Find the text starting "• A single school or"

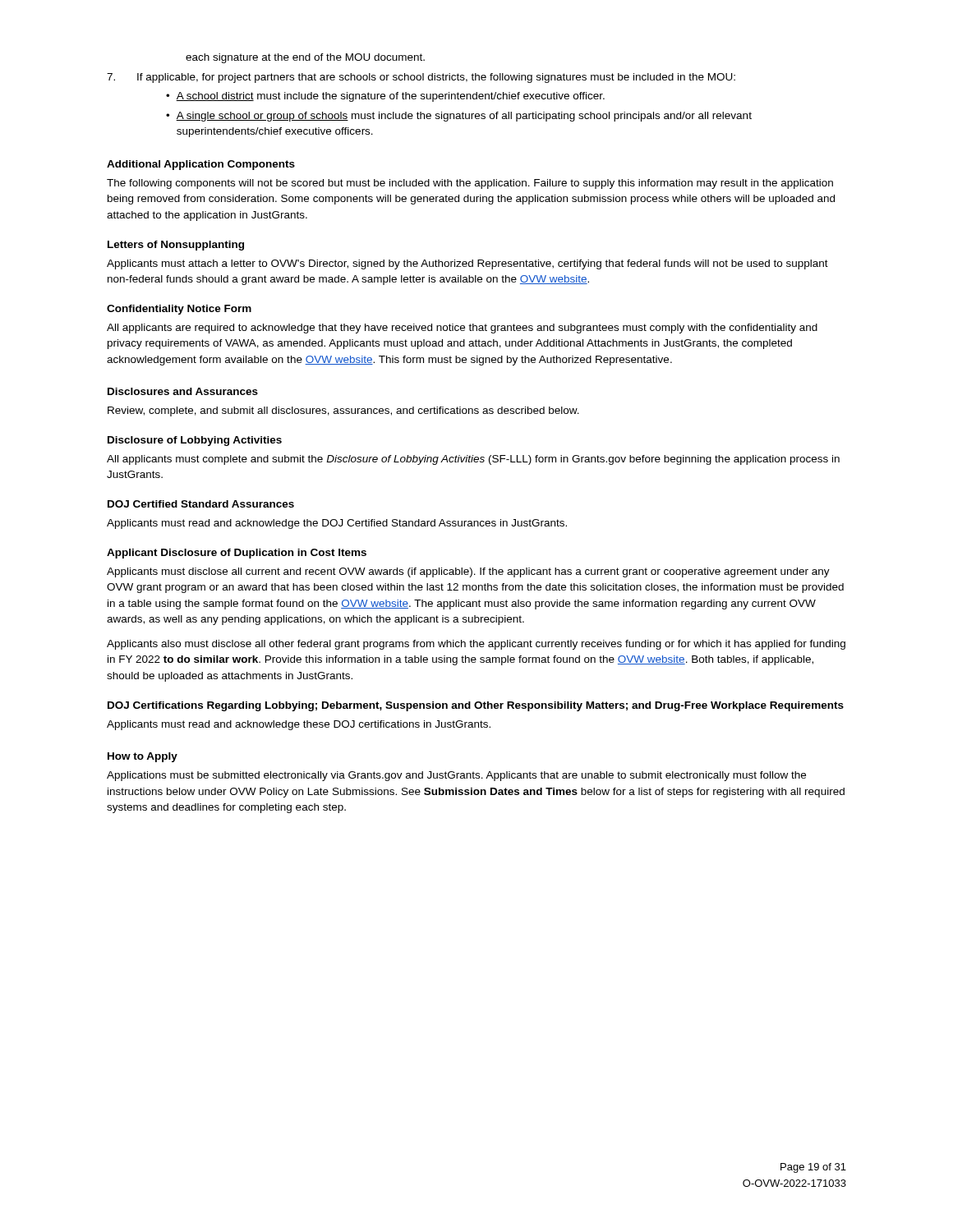(x=506, y=123)
